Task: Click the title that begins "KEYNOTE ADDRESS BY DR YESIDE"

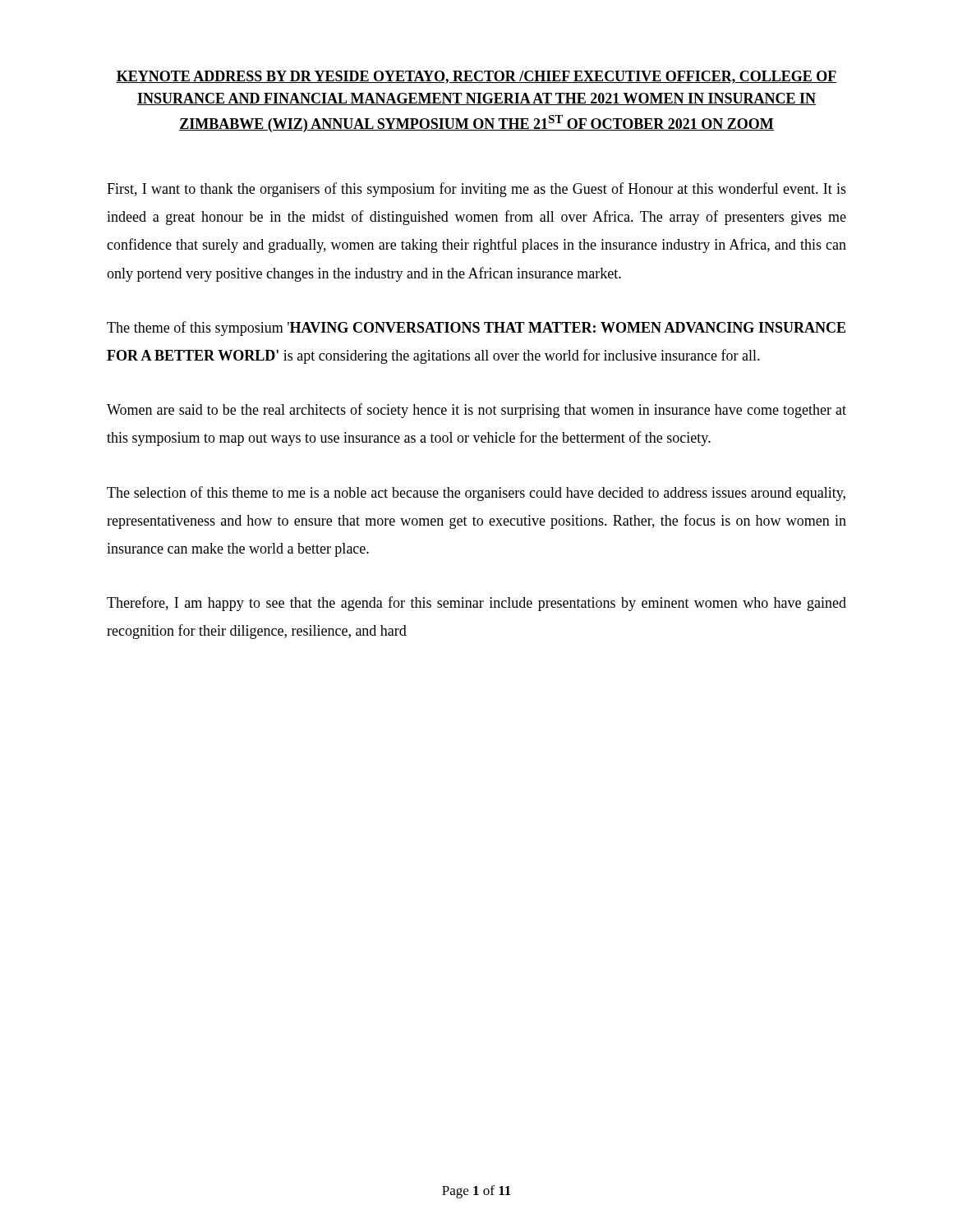Action: (476, 101)
